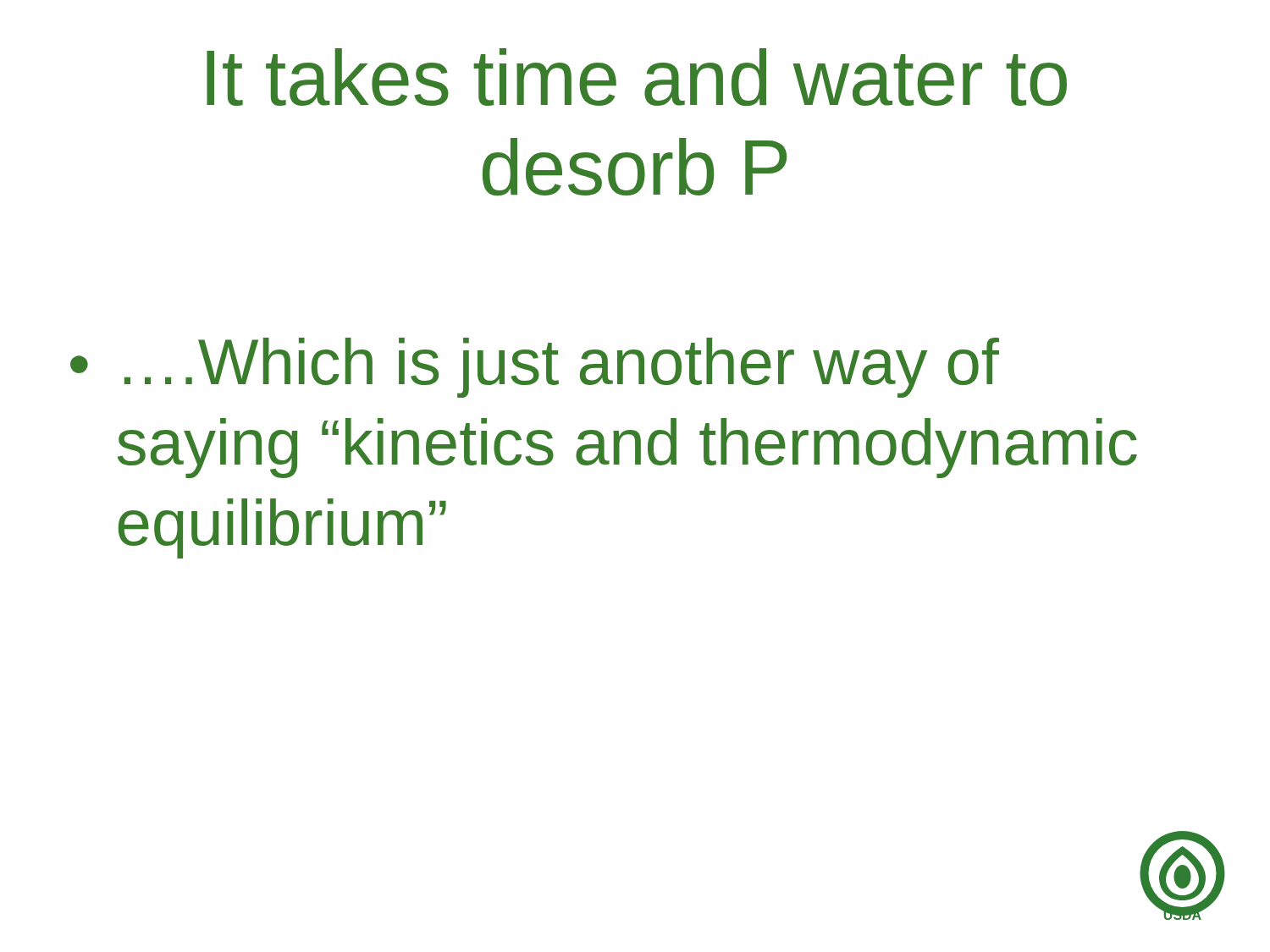Find the logo
The image size is (1270, 952).
tap(1182, 880)
